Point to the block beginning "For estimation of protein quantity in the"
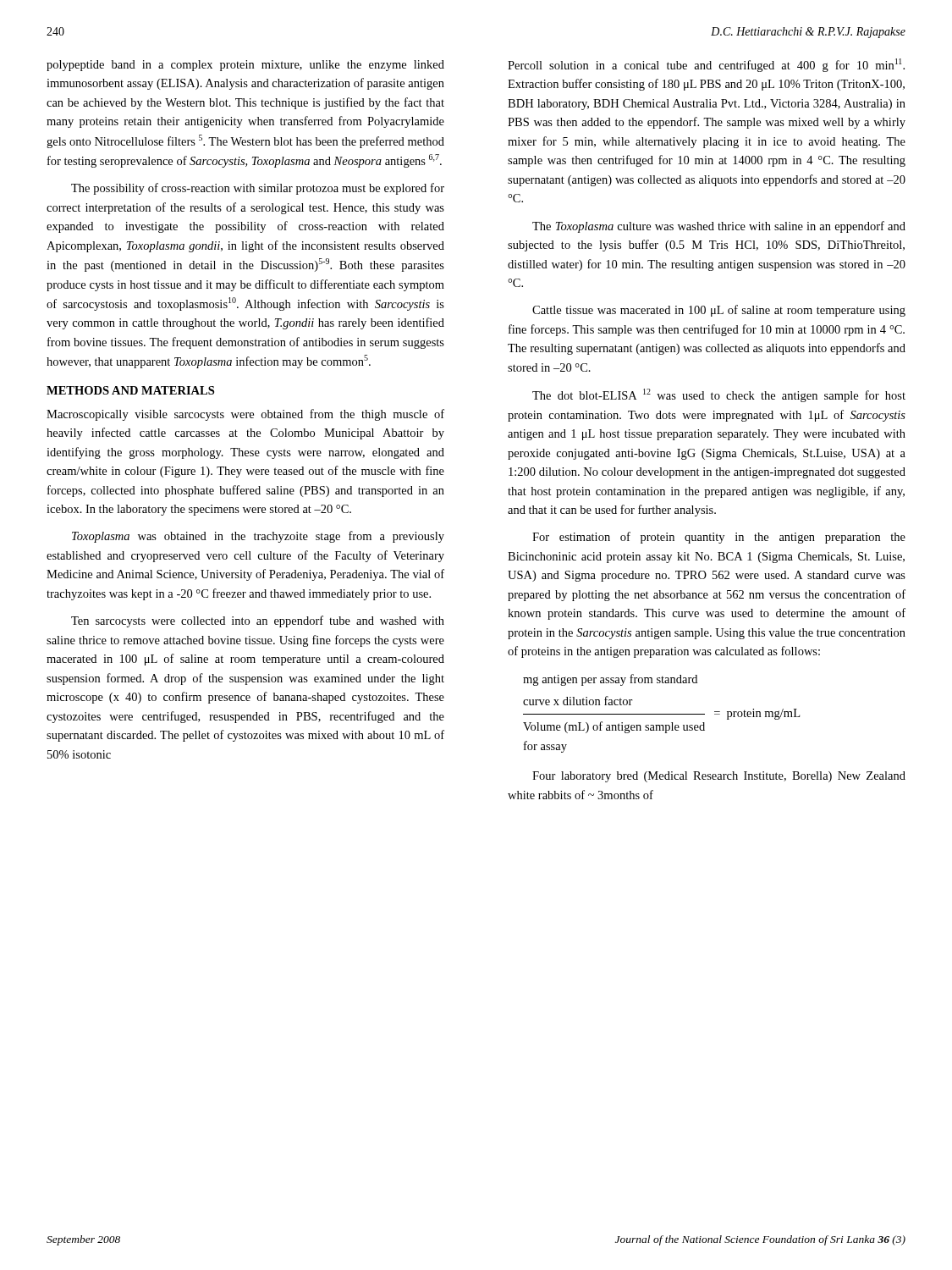 coord(707,594)
